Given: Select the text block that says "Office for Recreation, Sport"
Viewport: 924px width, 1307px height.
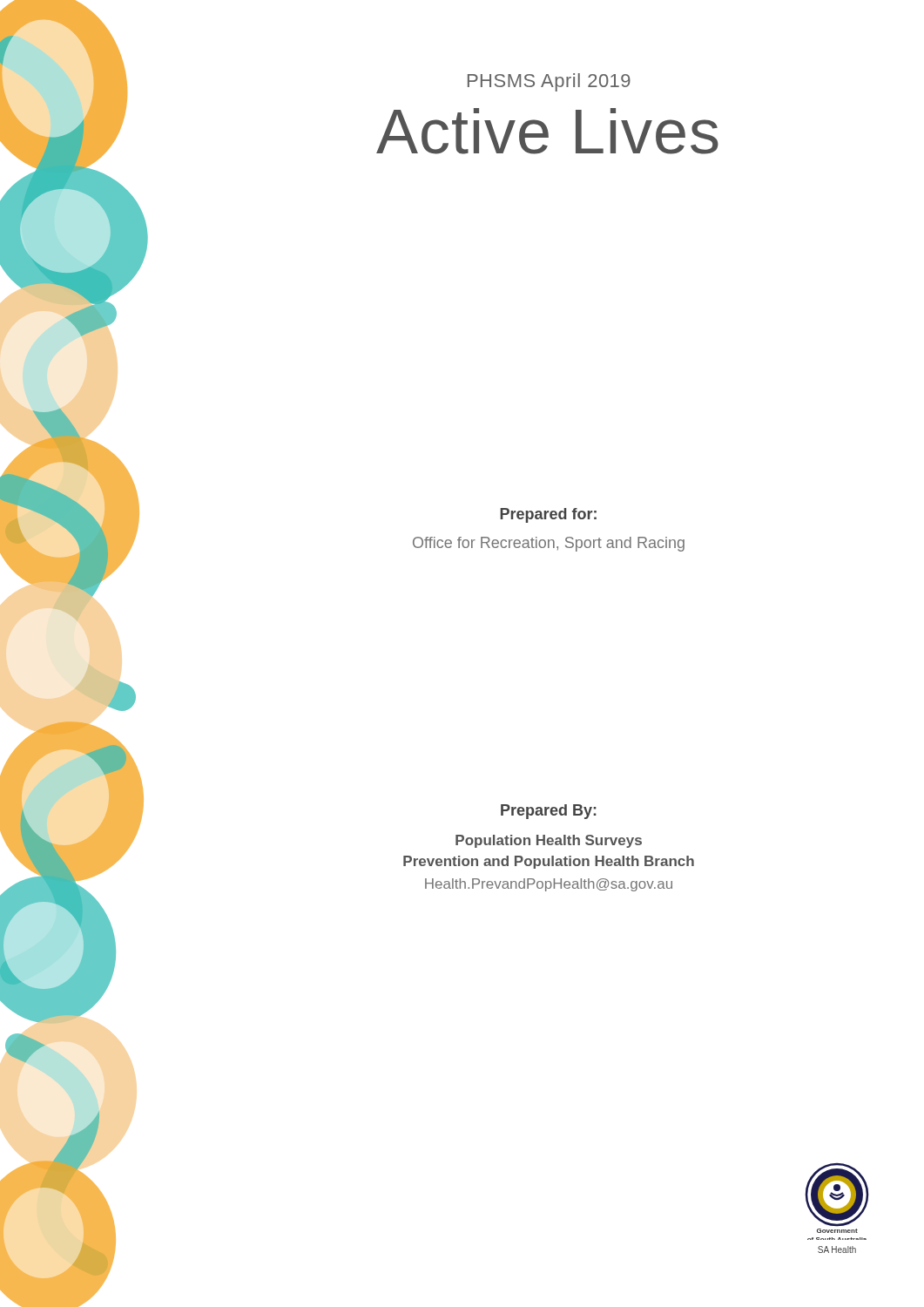Looking at the screenshot, I should (549, 543).
